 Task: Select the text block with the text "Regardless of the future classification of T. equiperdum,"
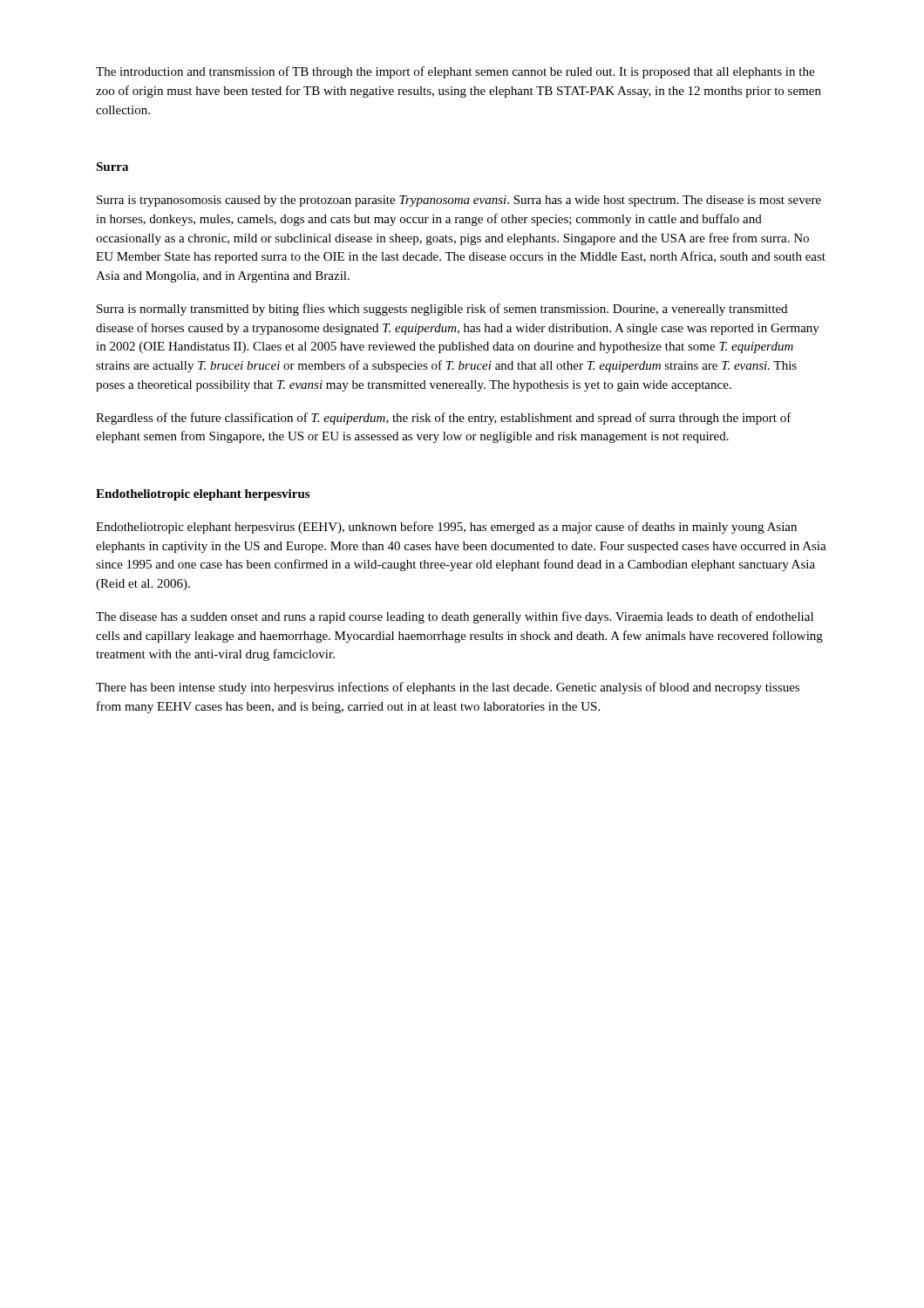[443, 427]
